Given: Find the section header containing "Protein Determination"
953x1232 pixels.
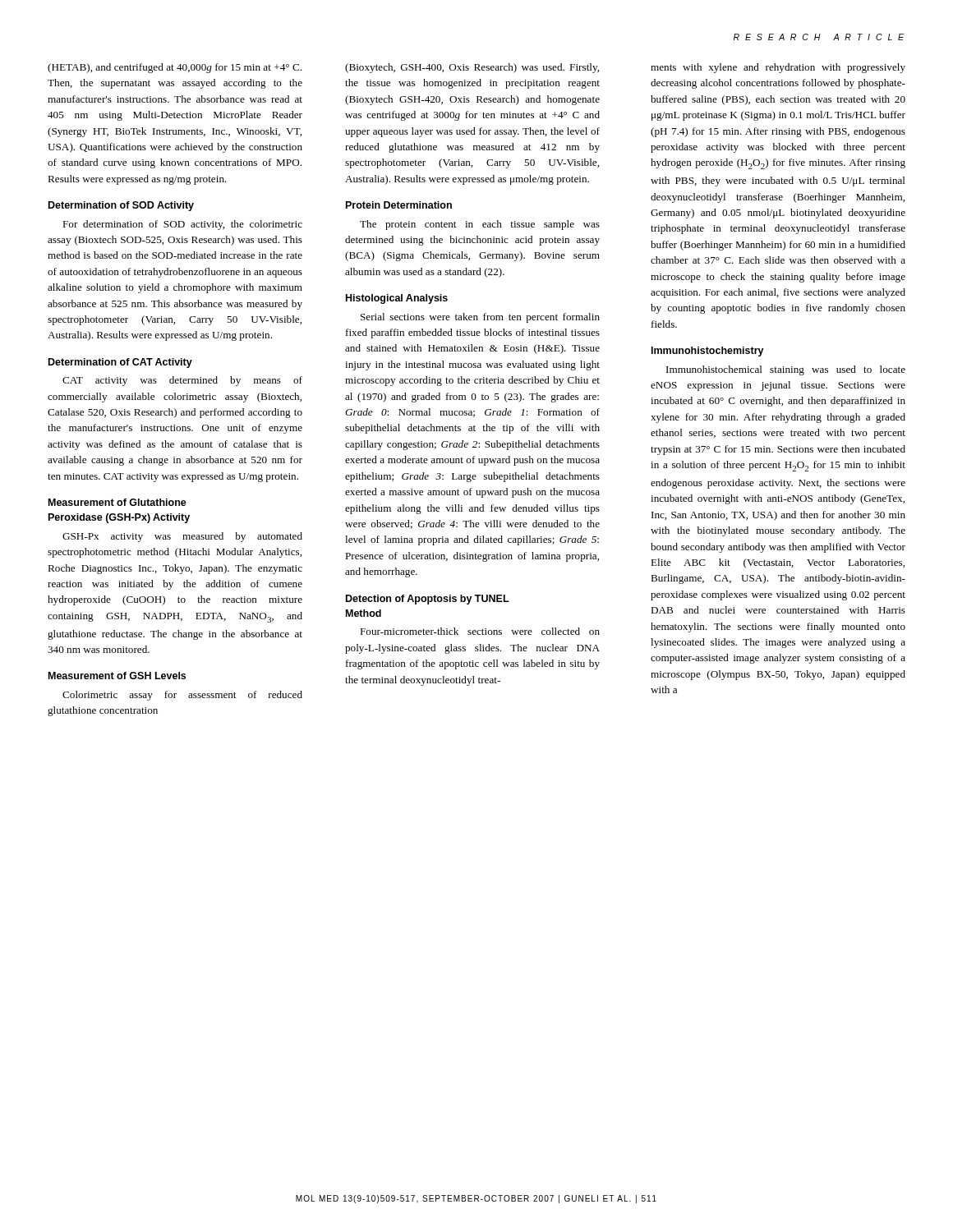Looking at the screenshot, I should (x=399, y=206).
